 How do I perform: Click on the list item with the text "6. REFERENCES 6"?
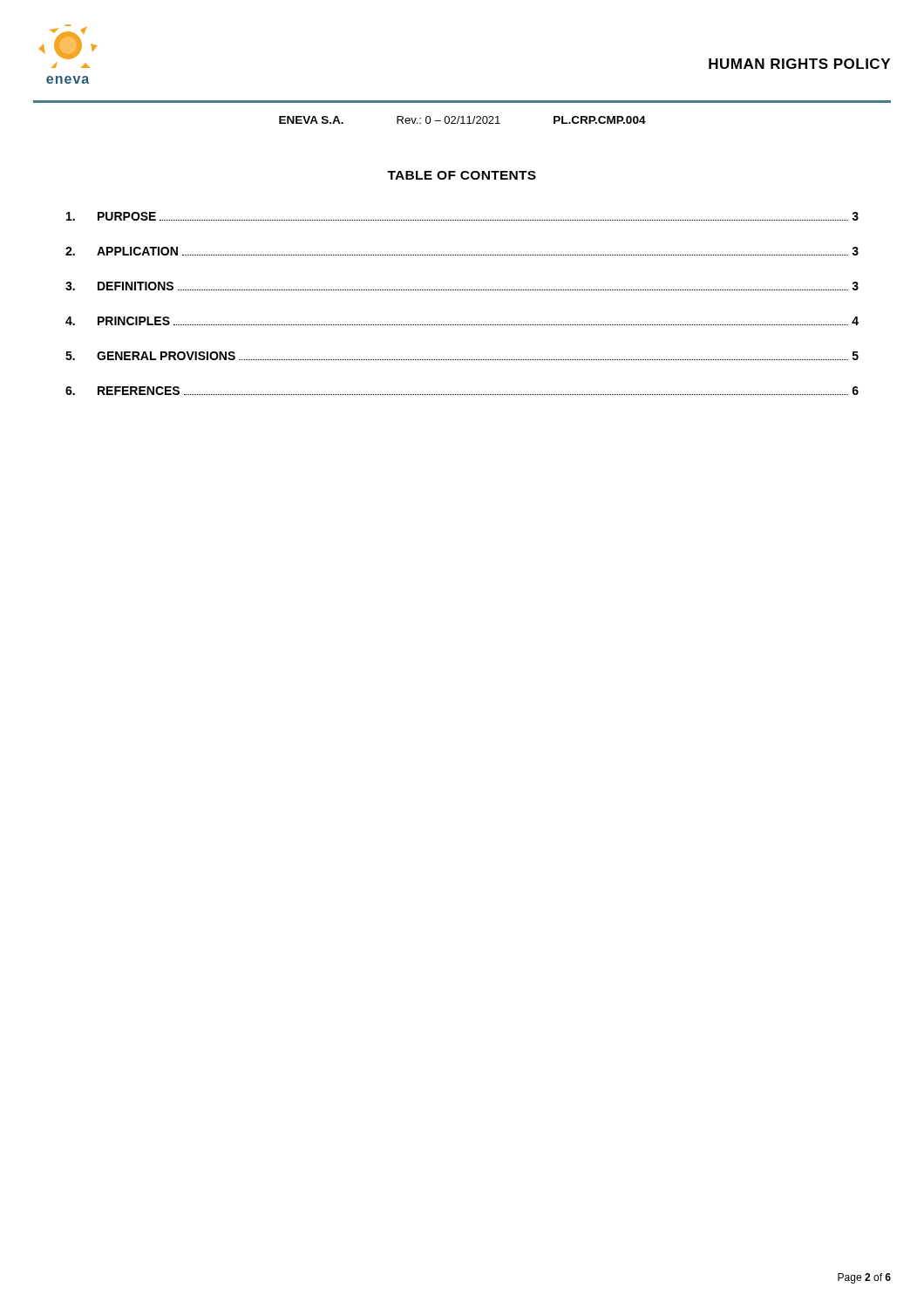[x=462, y=391]
